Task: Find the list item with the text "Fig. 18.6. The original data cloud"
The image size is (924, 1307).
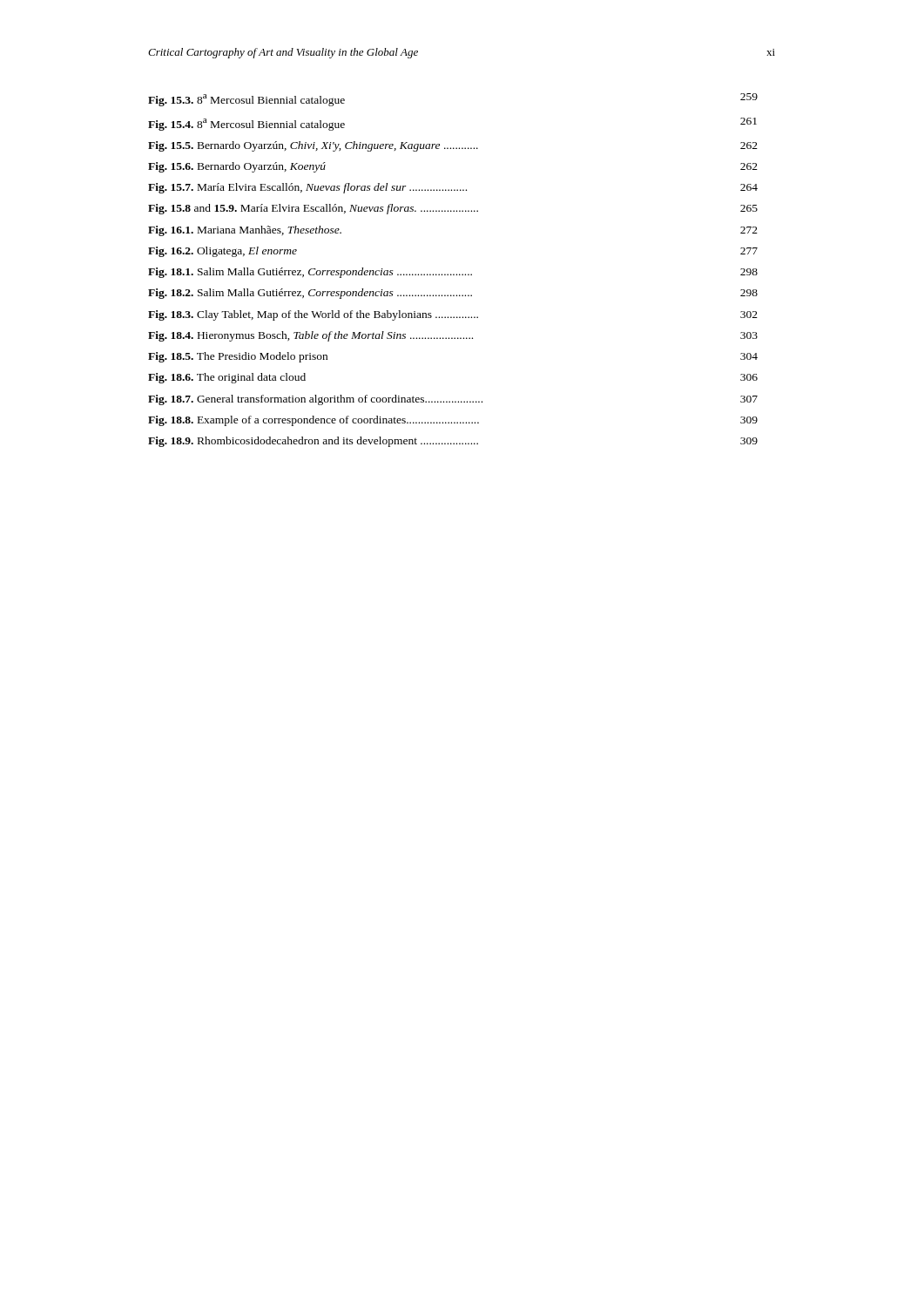Action: (232, 378)
